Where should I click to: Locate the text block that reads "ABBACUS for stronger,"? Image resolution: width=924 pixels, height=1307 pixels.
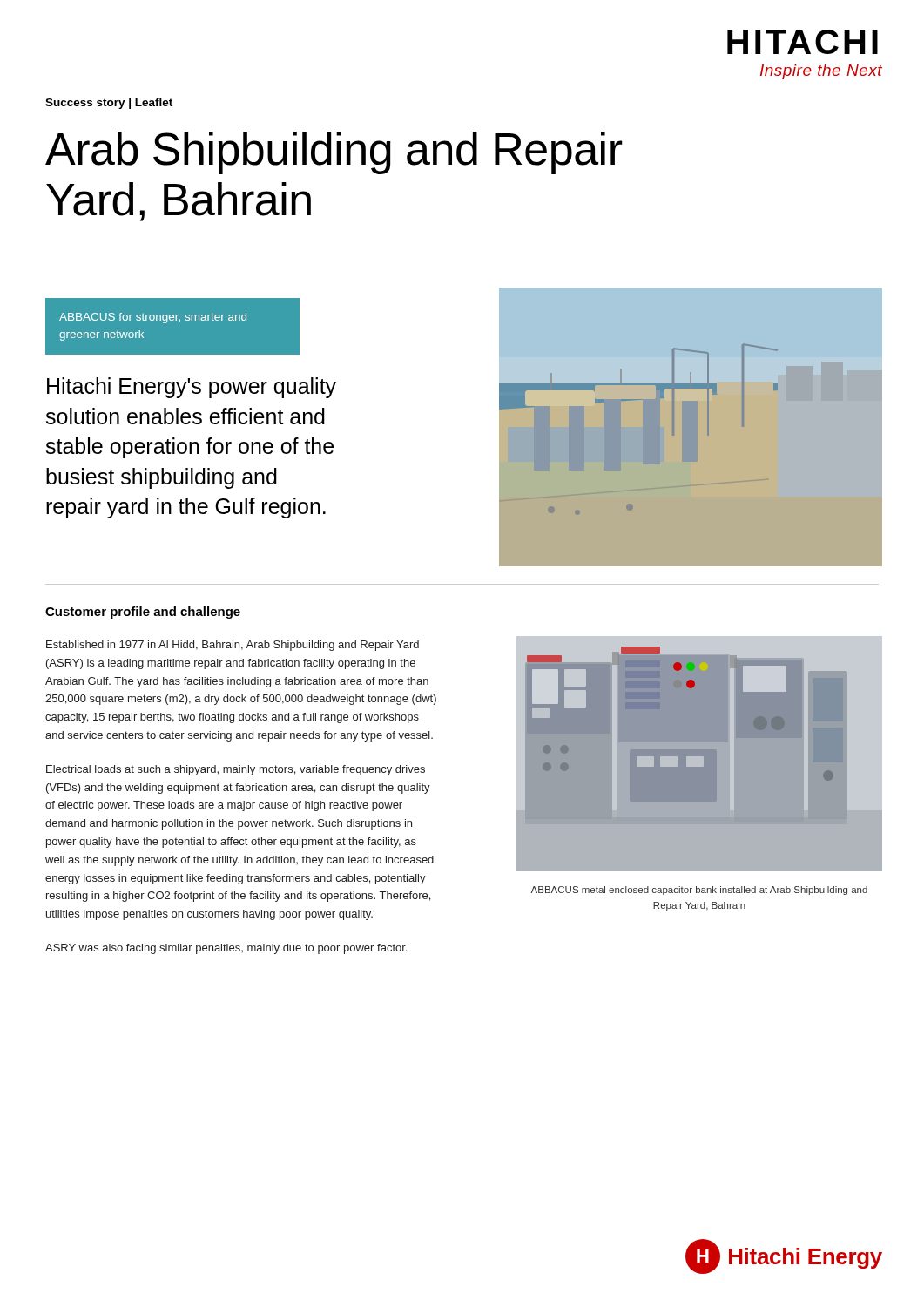(153, 325)
